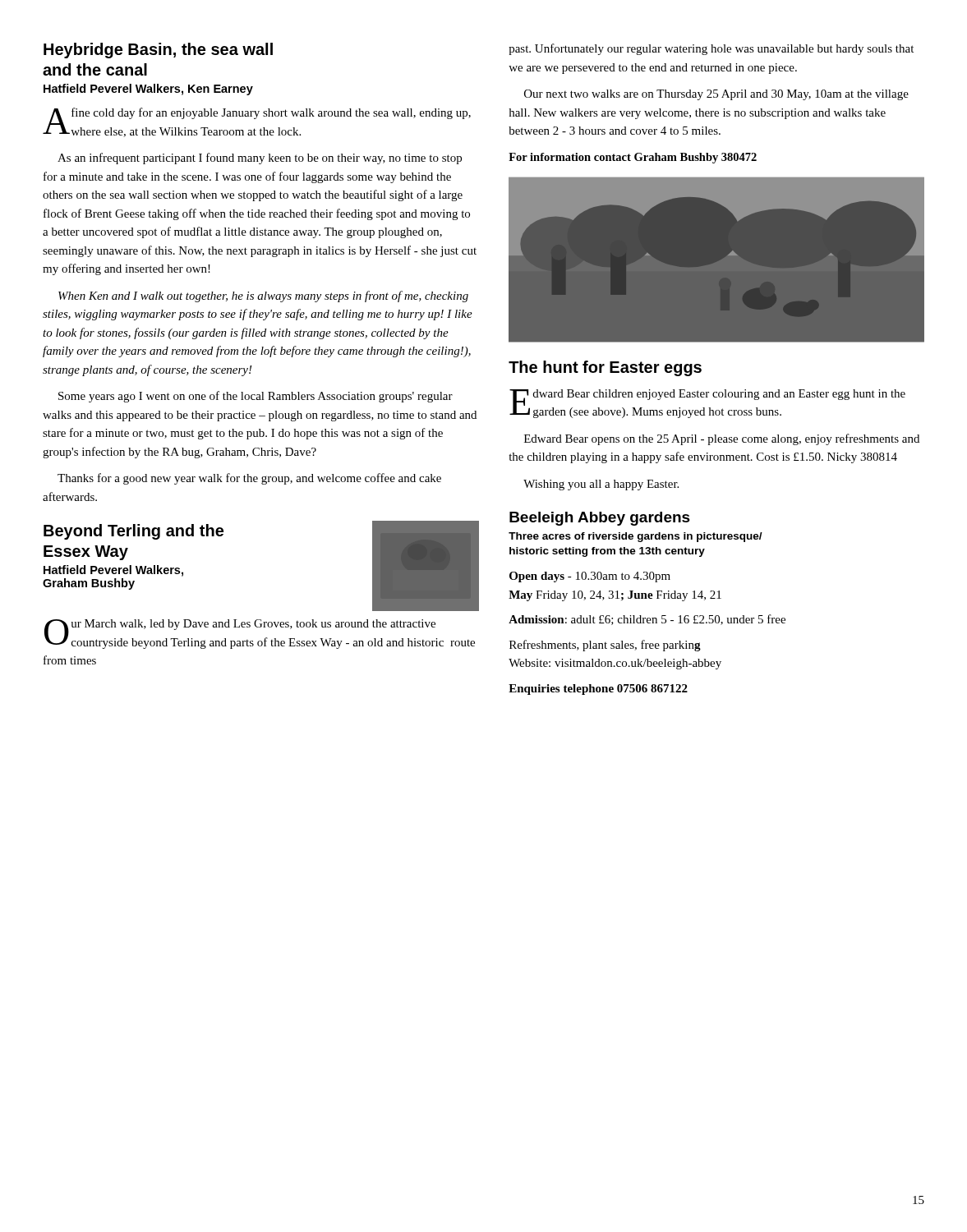Select the text block with the text "When Ken and I walk out"
Screen dimensions: 1232x967
coord(257,332)
